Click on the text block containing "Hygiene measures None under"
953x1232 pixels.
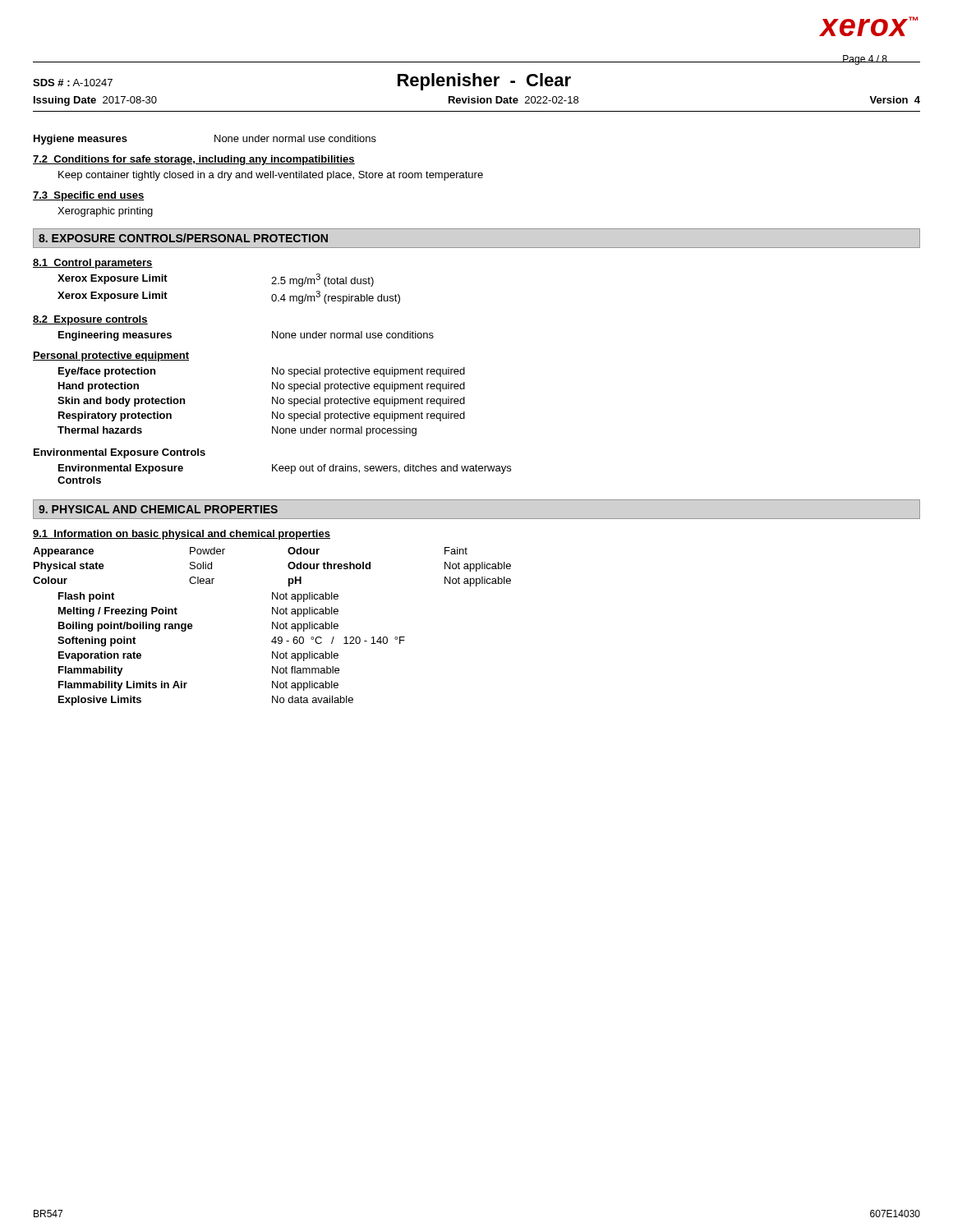point(205,138)
